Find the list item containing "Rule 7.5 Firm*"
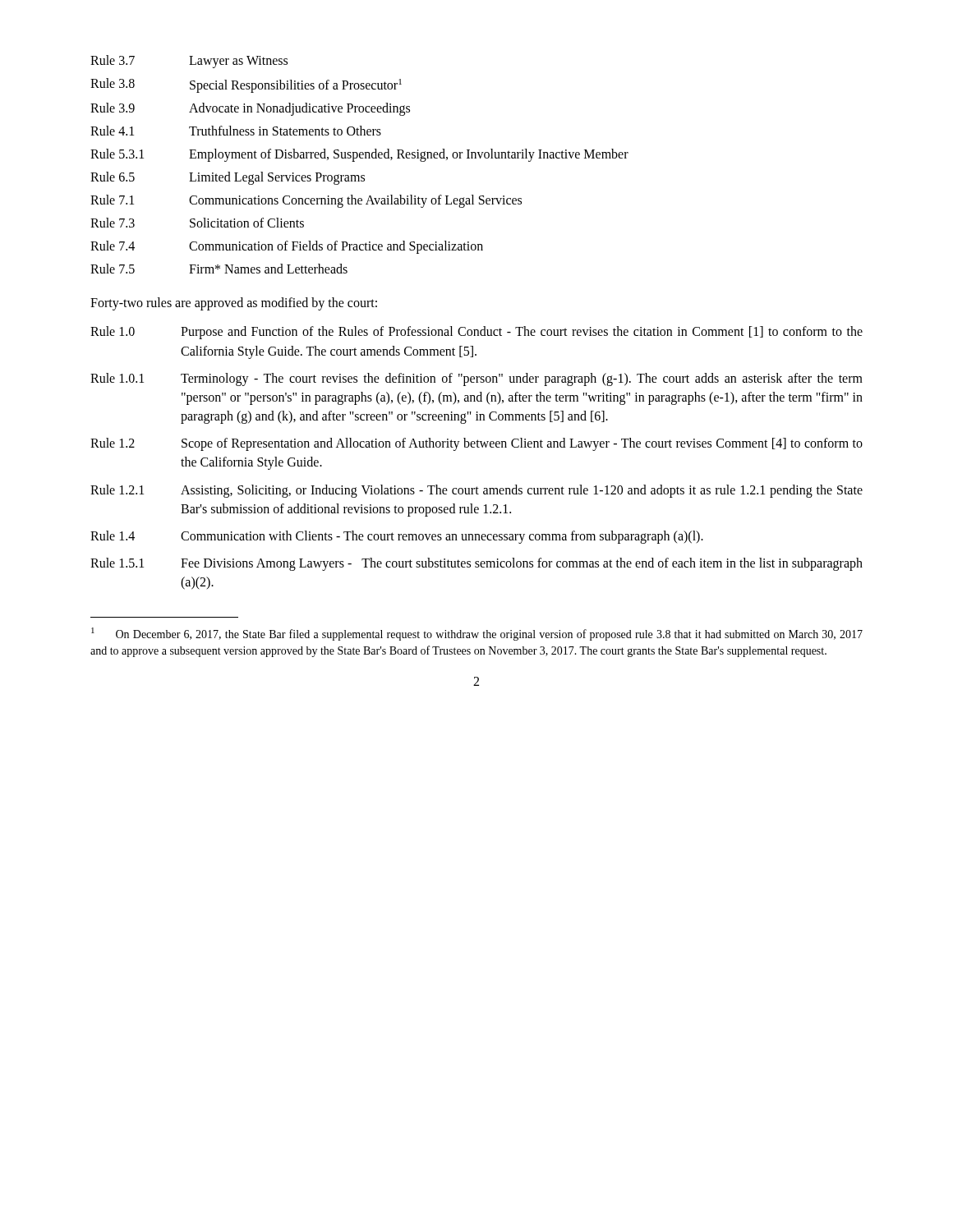This screenshot has width=953, height=1232. pos(219,269)
